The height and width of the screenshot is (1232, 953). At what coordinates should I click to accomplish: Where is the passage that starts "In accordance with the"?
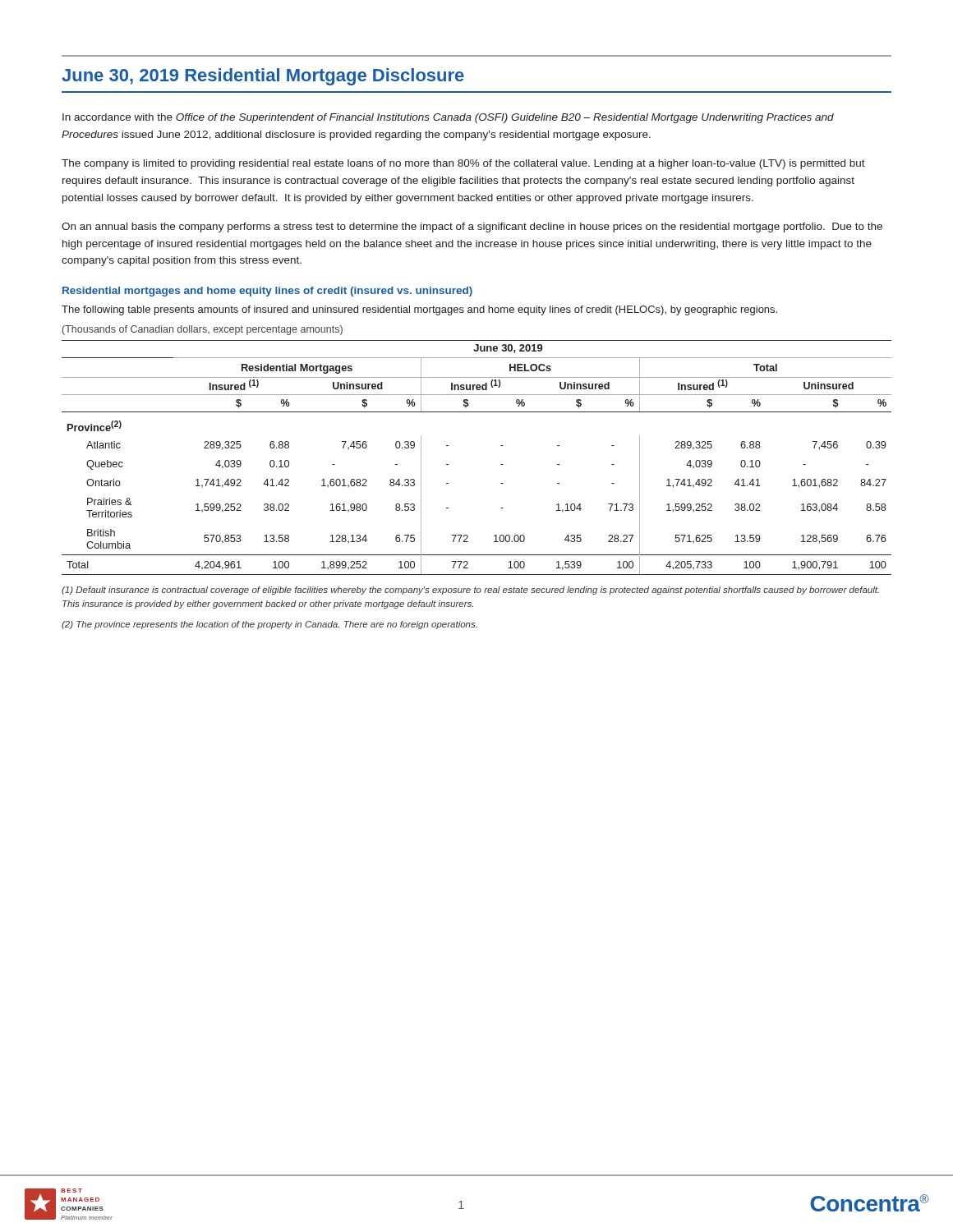pyautogui.click(x=448, y=126)
